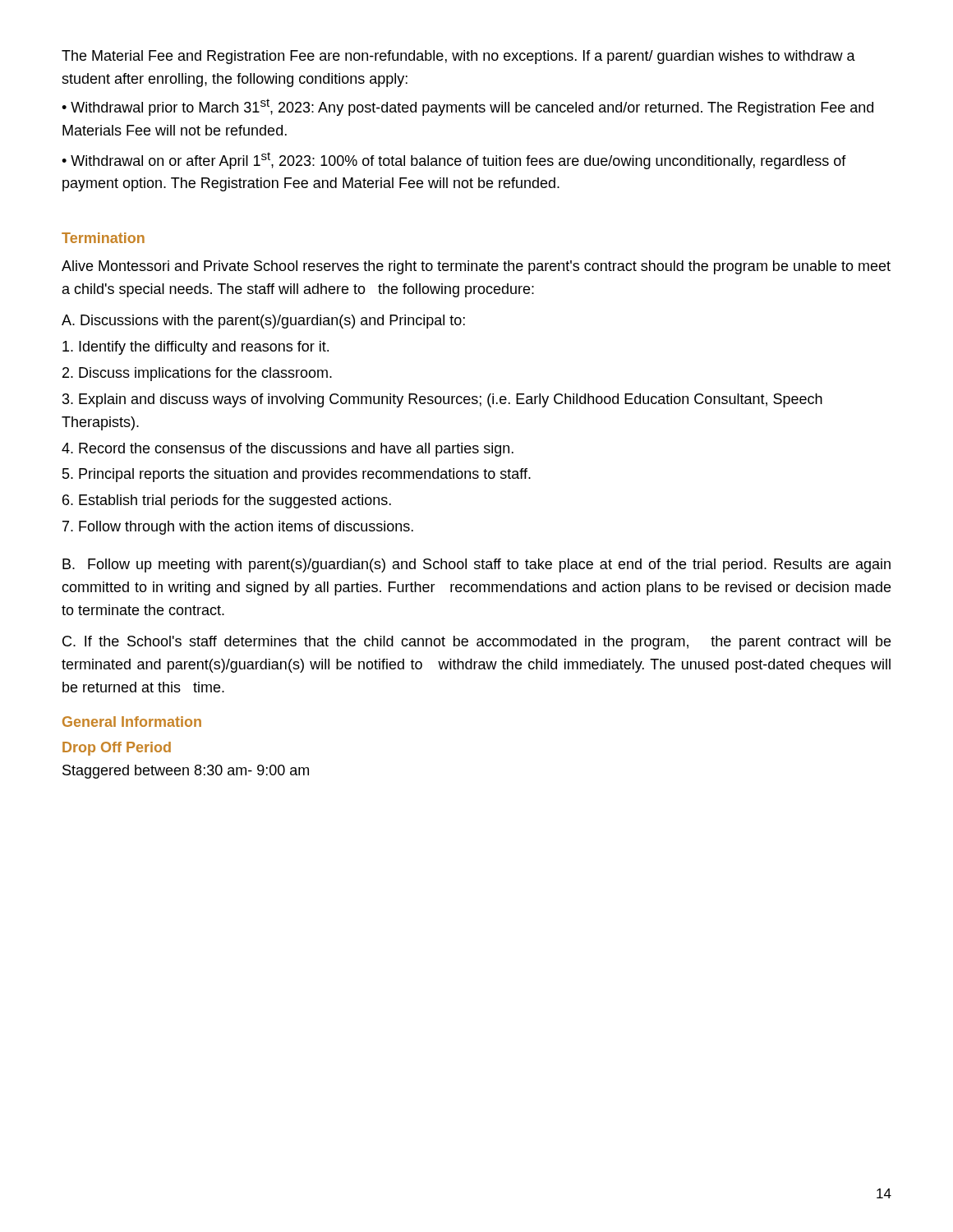Select the text block that reads "Alive Montessori and Private School reserves the"

click(476, 278)
